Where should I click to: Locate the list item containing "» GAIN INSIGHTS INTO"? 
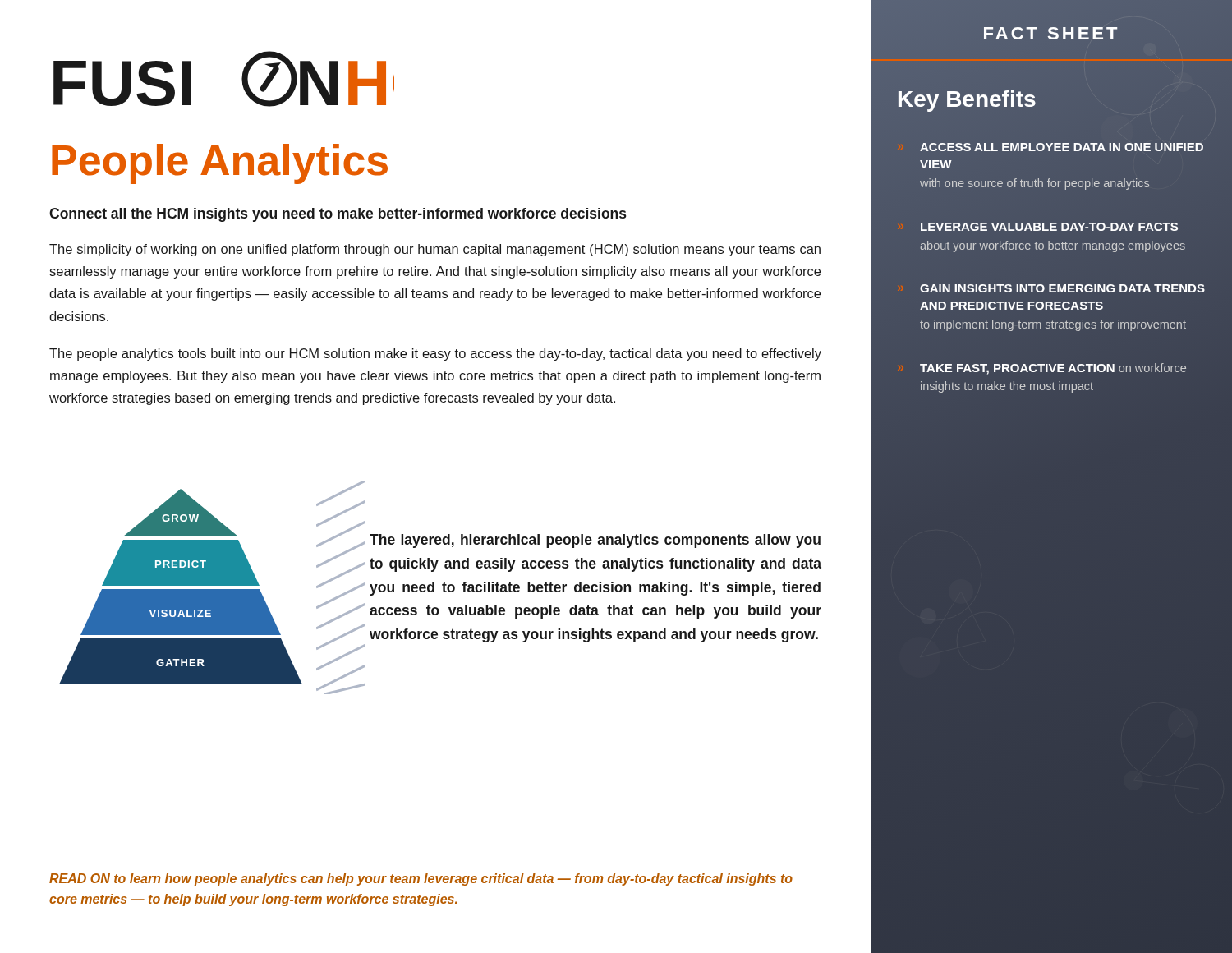(x=1055, y=307)
